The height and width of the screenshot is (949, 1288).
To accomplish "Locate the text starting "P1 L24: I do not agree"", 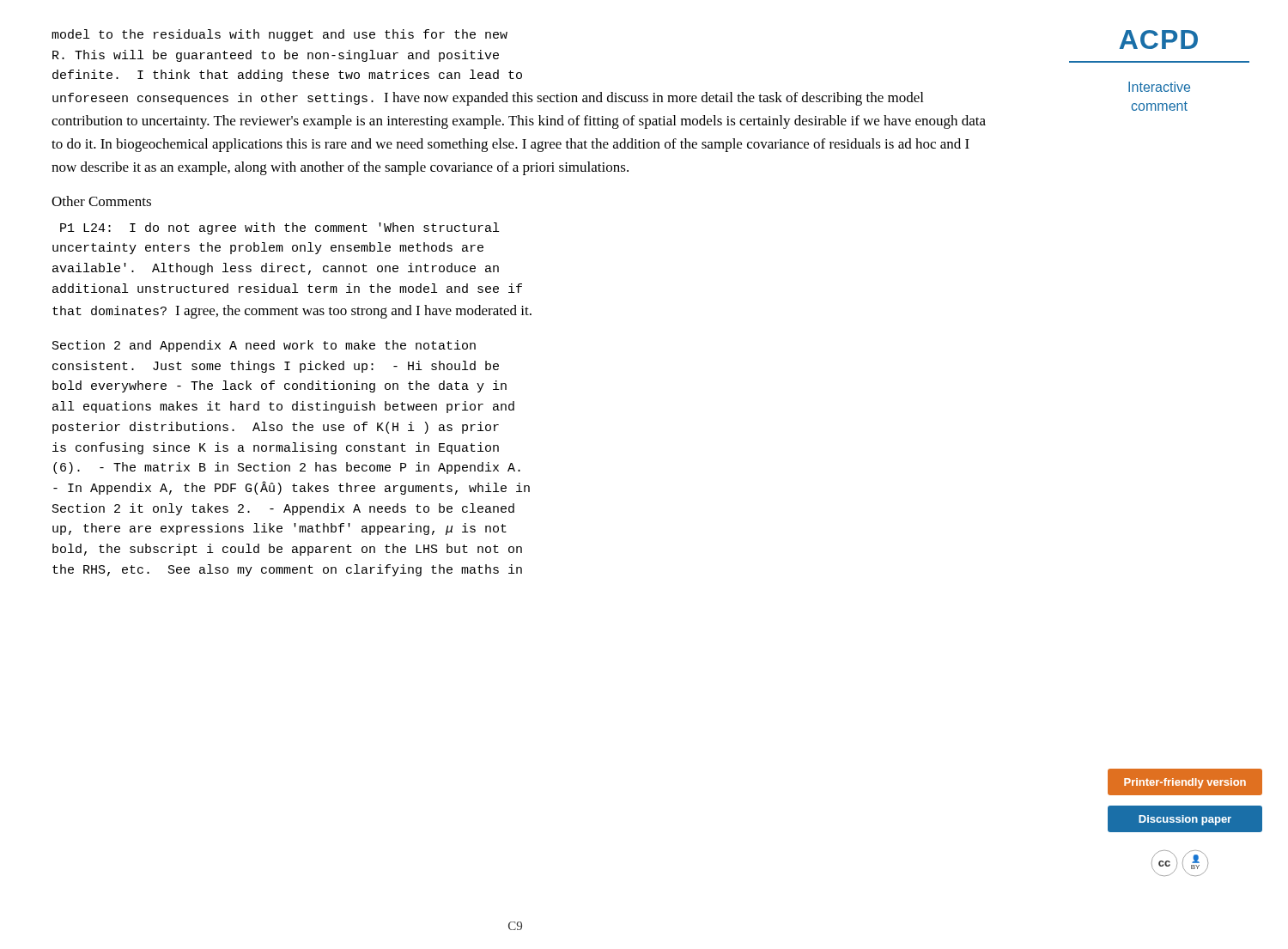I will pyautogui.click(x=292, y=270).
